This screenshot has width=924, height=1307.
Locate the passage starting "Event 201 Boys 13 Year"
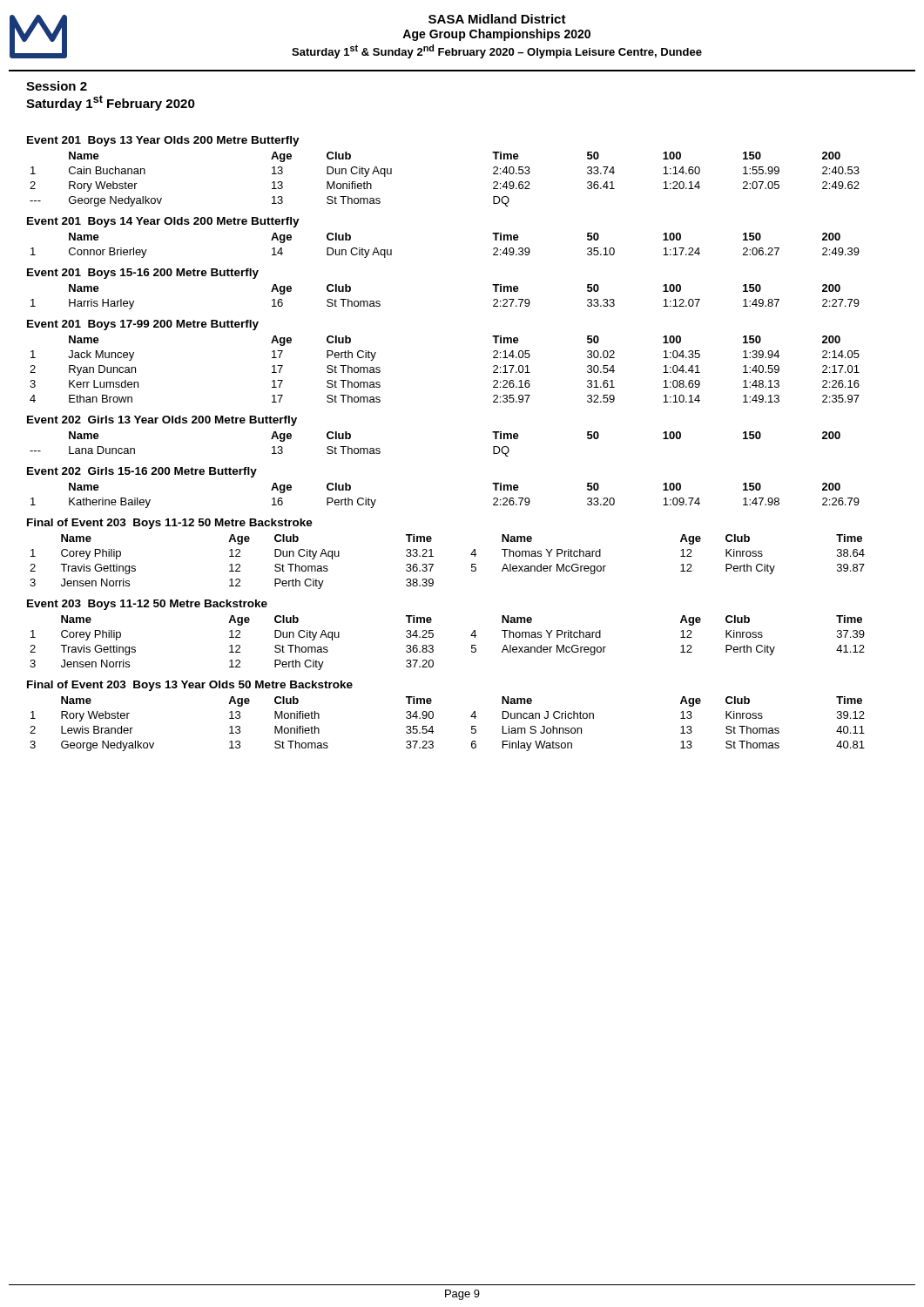point(163,140)
